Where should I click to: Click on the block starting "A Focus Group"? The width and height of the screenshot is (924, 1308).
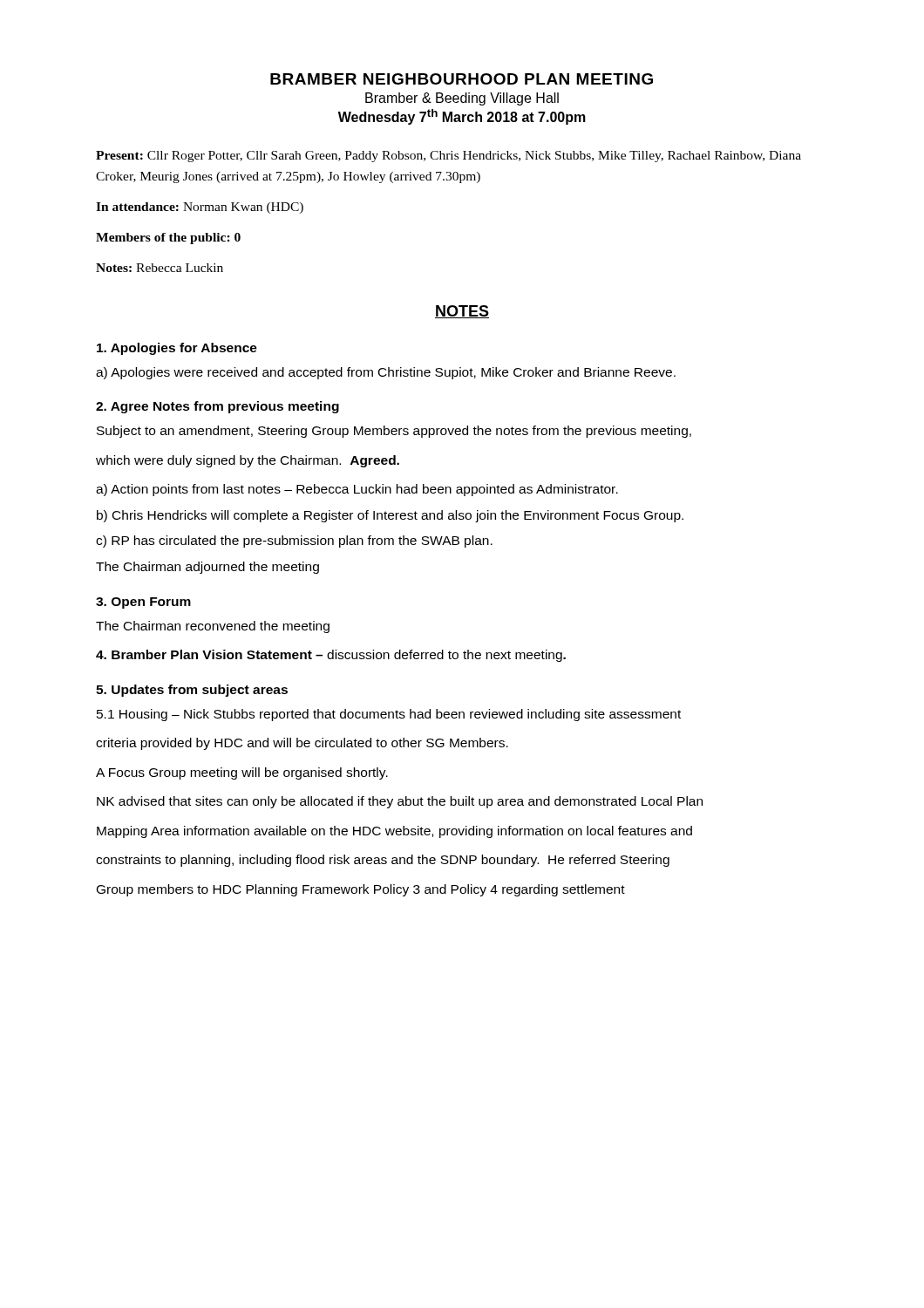point(242,772)
